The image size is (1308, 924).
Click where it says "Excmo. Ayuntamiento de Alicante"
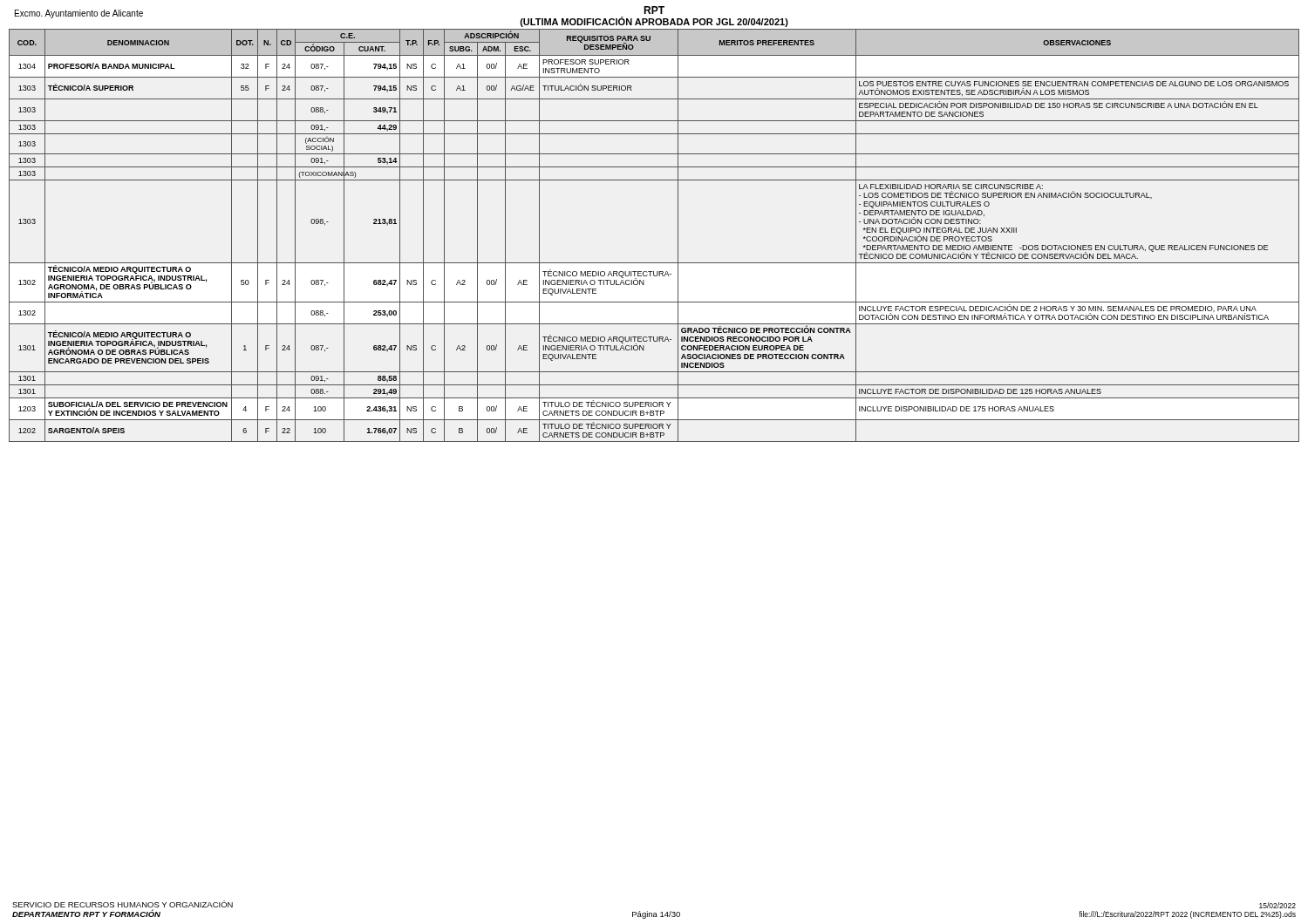(79, 13)
